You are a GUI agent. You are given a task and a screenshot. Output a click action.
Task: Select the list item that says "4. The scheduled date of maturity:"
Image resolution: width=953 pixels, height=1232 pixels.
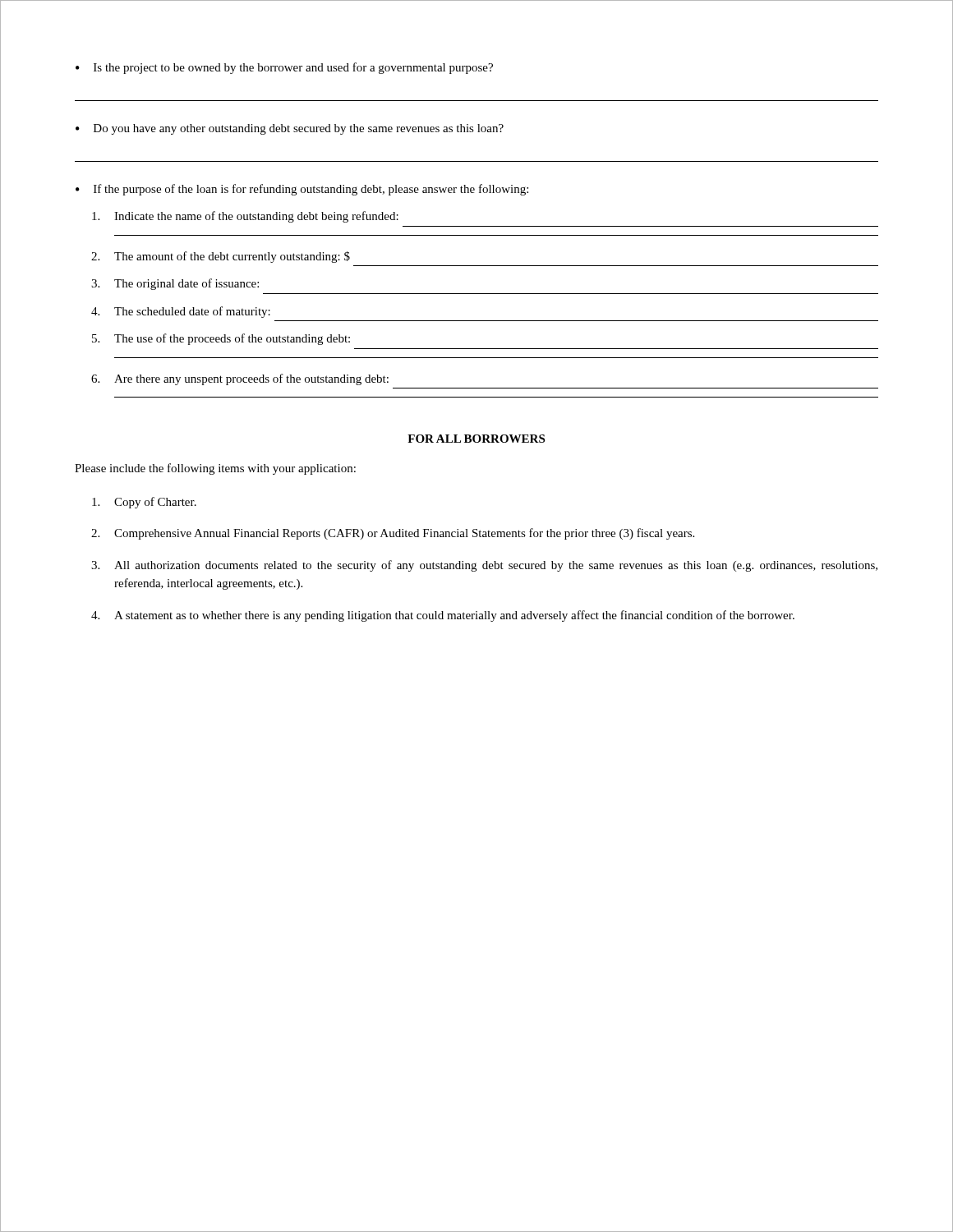pos(485,312)
